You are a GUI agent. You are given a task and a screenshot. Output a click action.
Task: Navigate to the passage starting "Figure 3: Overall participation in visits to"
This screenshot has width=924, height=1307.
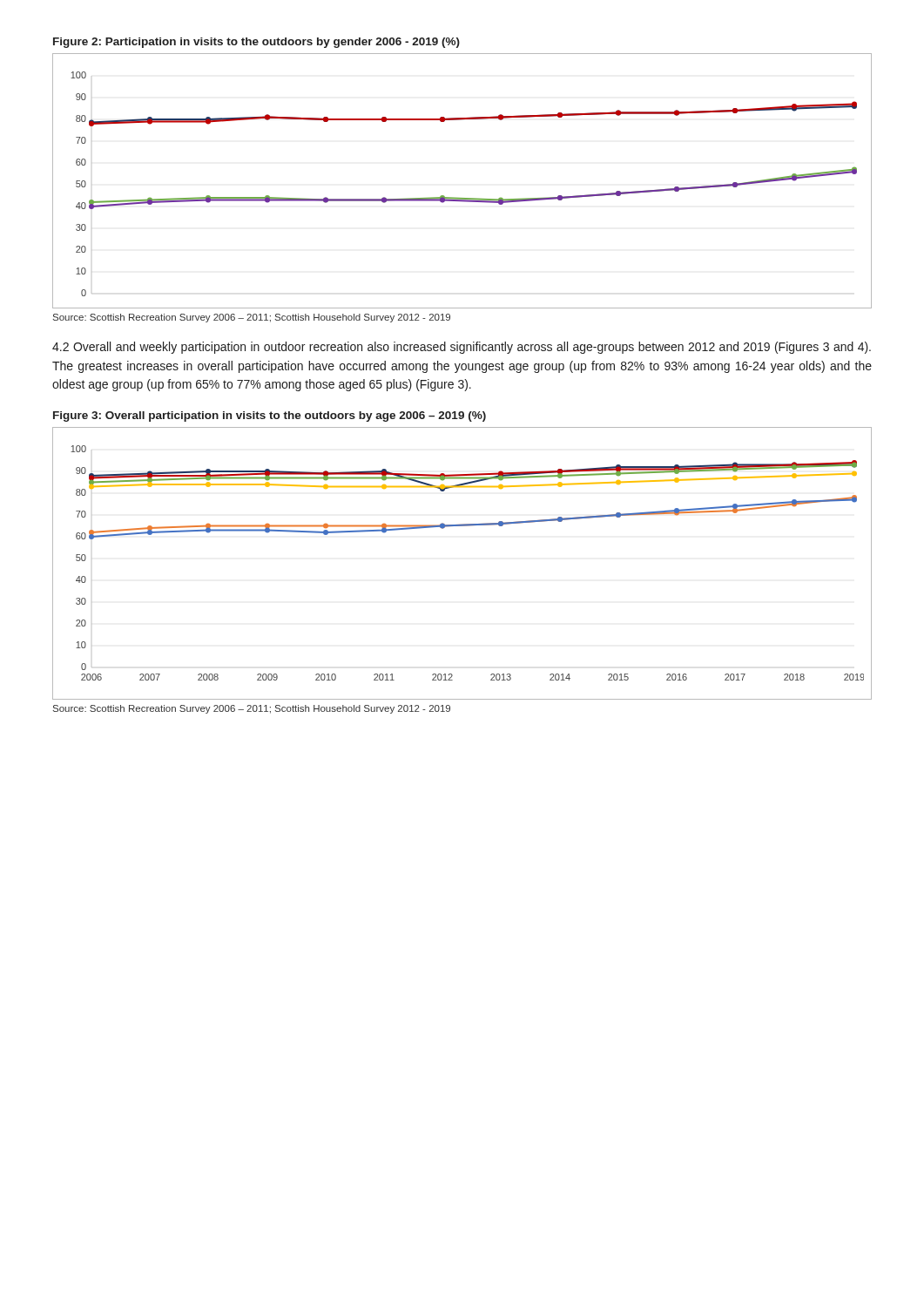click(x=269, y=415)
